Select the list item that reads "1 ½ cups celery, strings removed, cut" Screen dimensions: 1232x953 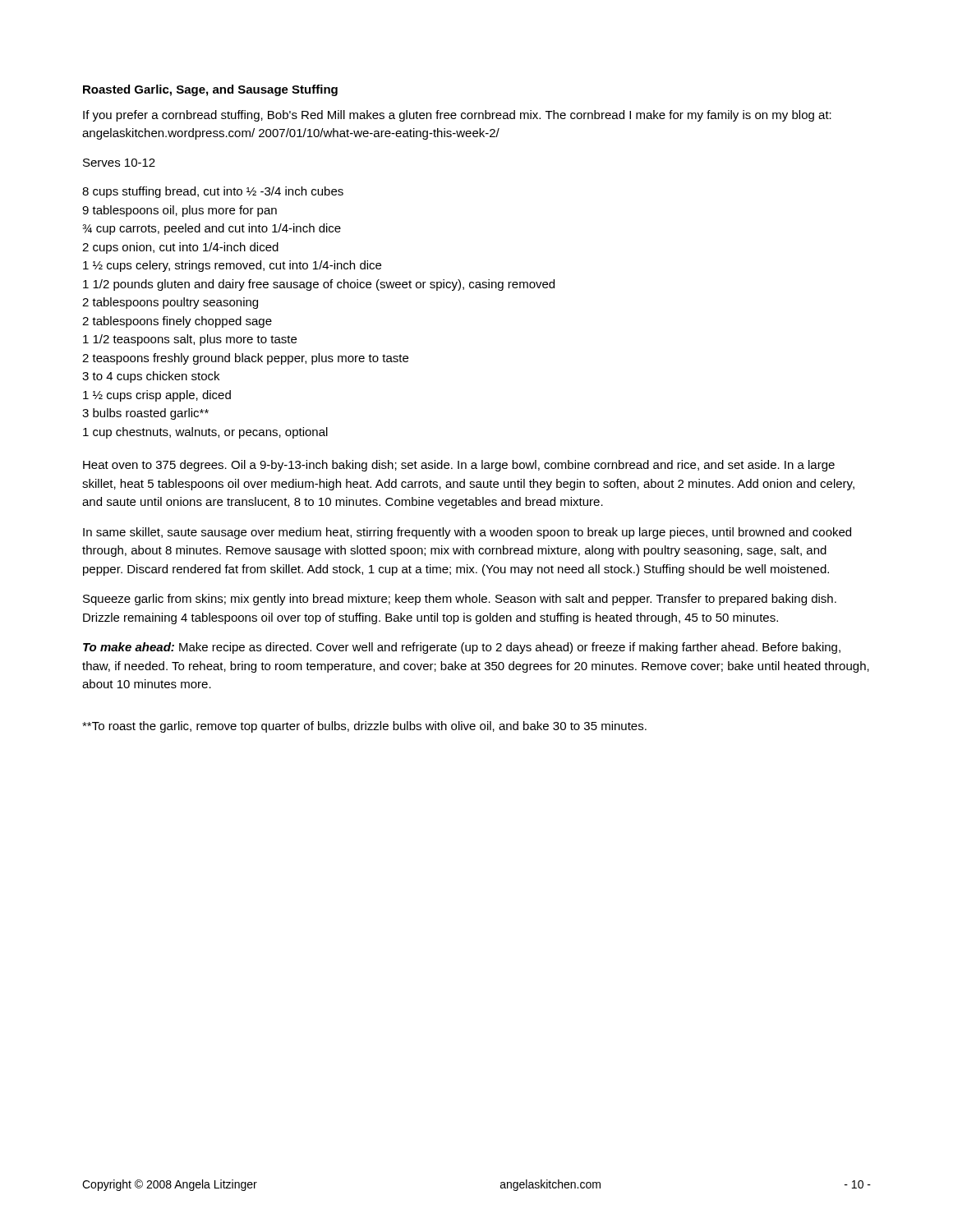[232, 265]
